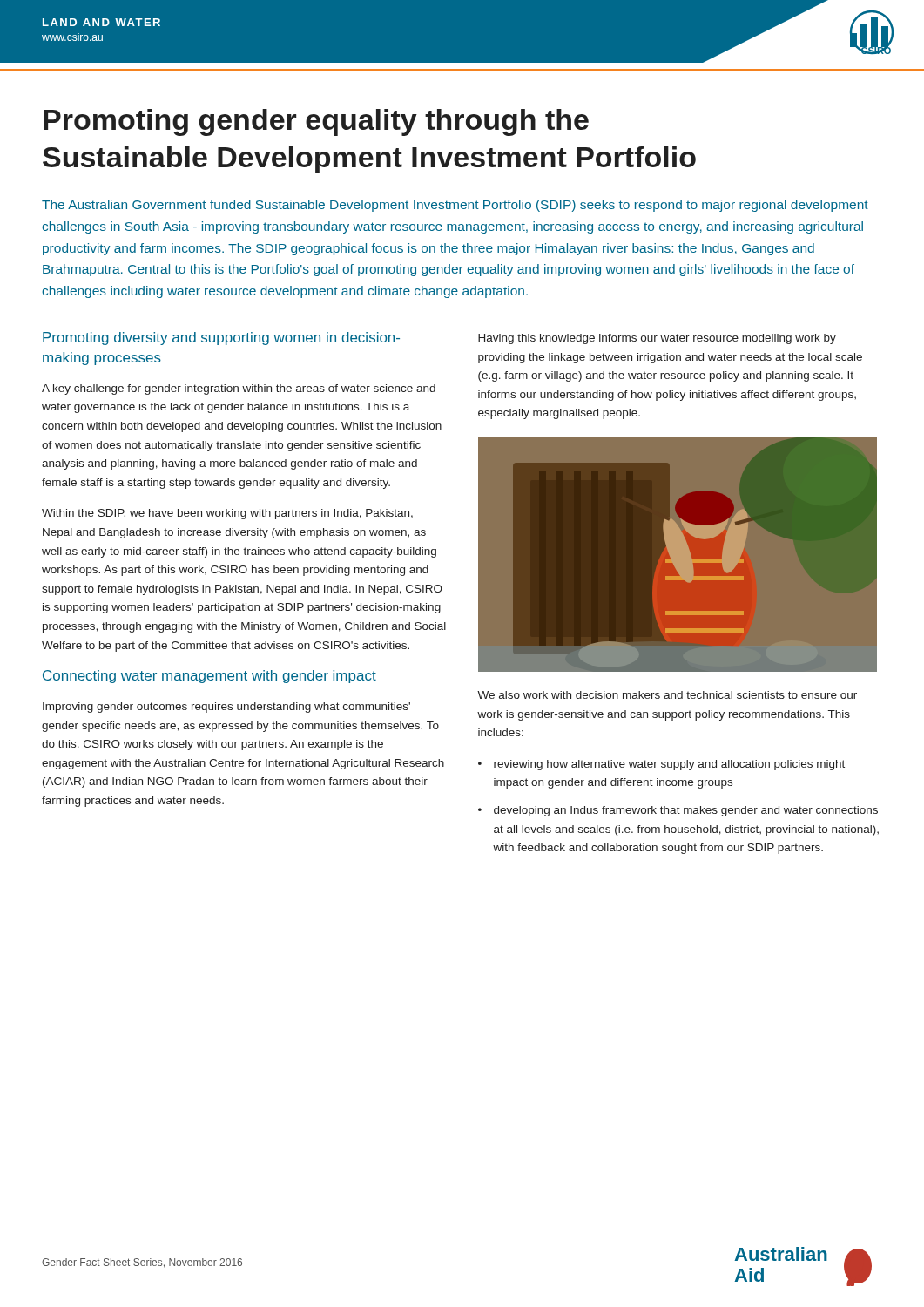Click on the text block starting "Having this knowledge"
This screenshot has width=924, height=1307.
click(x=670, y=375)
